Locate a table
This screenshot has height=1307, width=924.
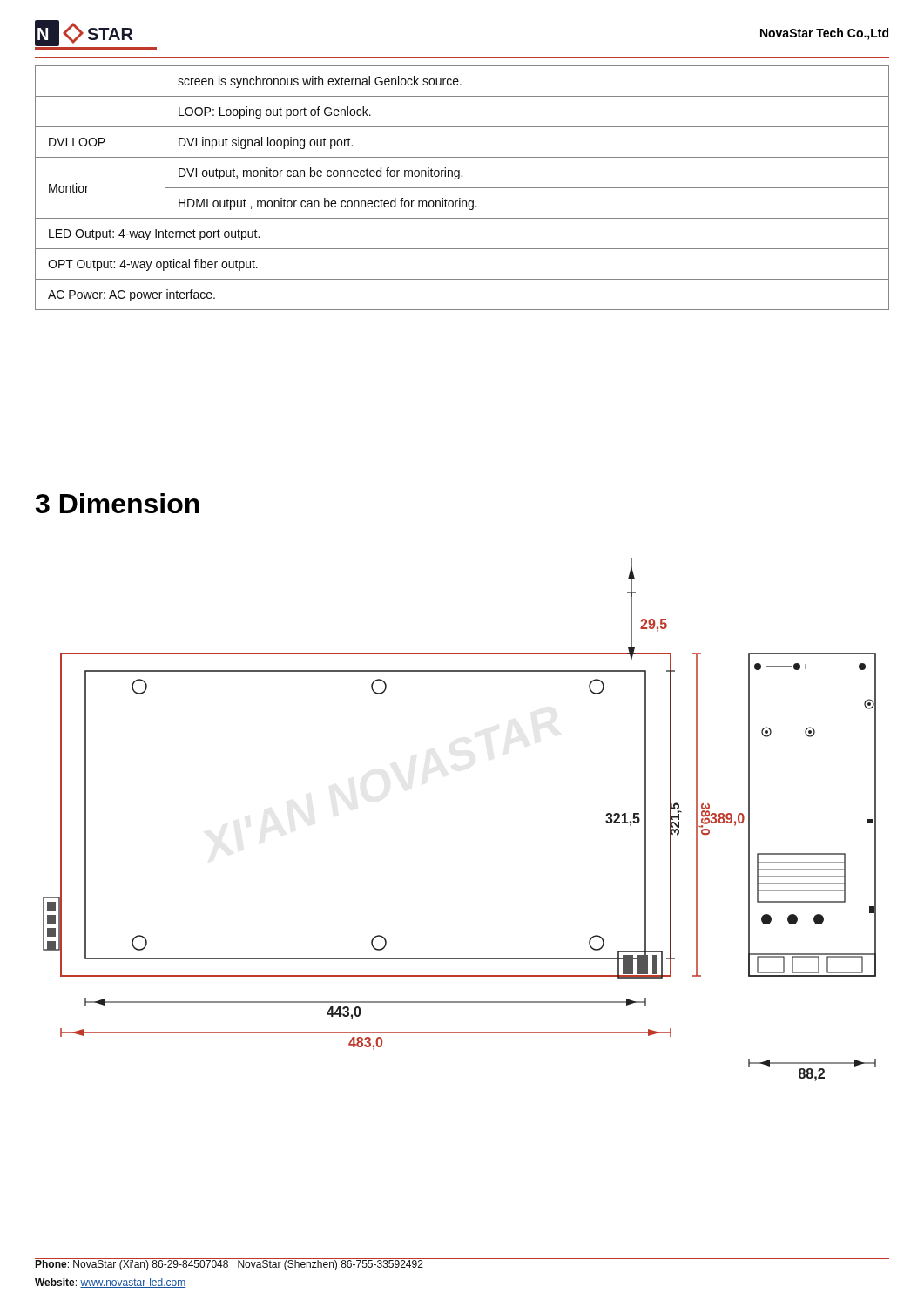(x=462, y=188)
